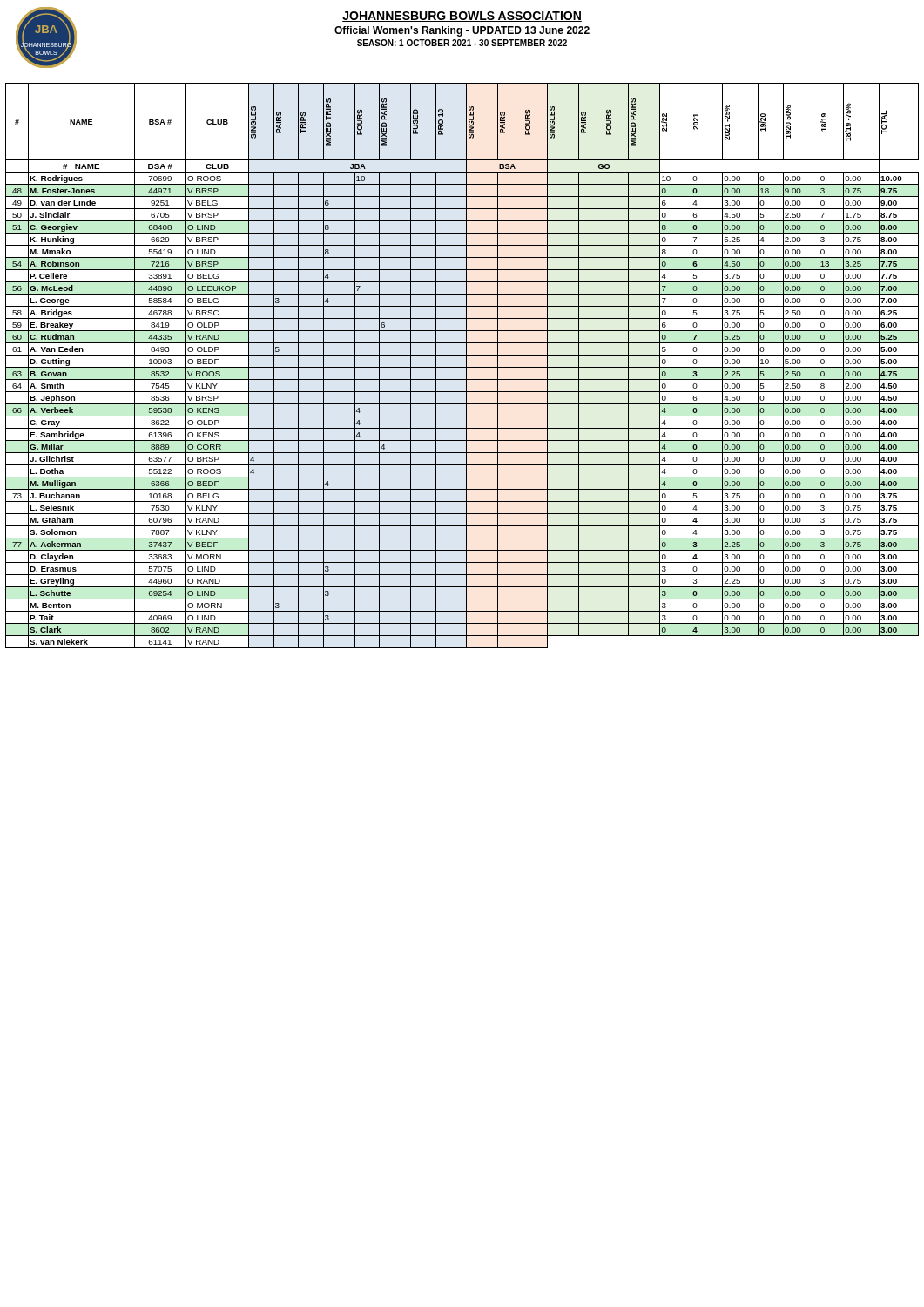
Task: Point to the section header beginning "Official Women's Ranking - UPDATED"
Action: [462, 31]
